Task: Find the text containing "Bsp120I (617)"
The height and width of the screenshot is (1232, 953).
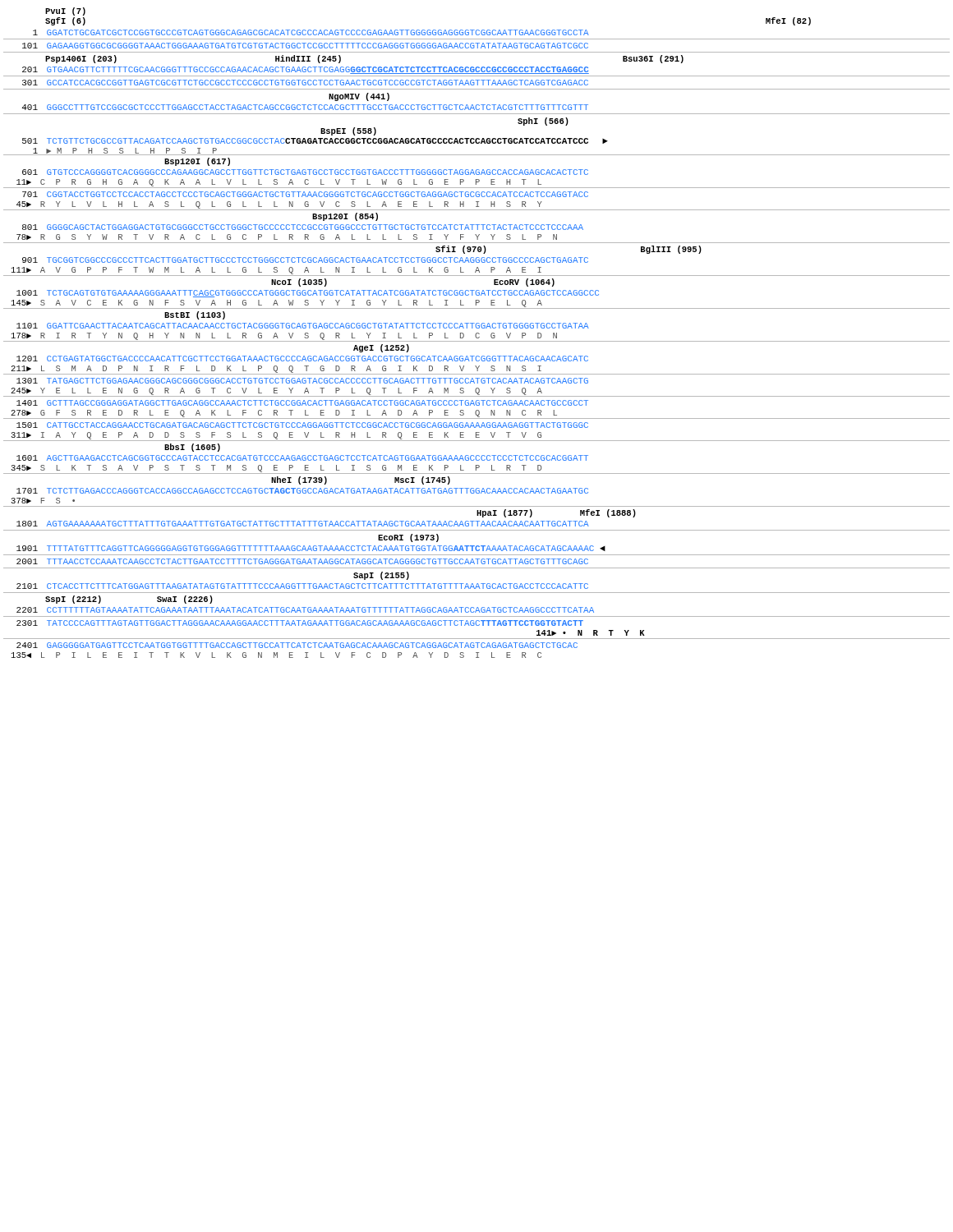Action: tap(198, 162)
